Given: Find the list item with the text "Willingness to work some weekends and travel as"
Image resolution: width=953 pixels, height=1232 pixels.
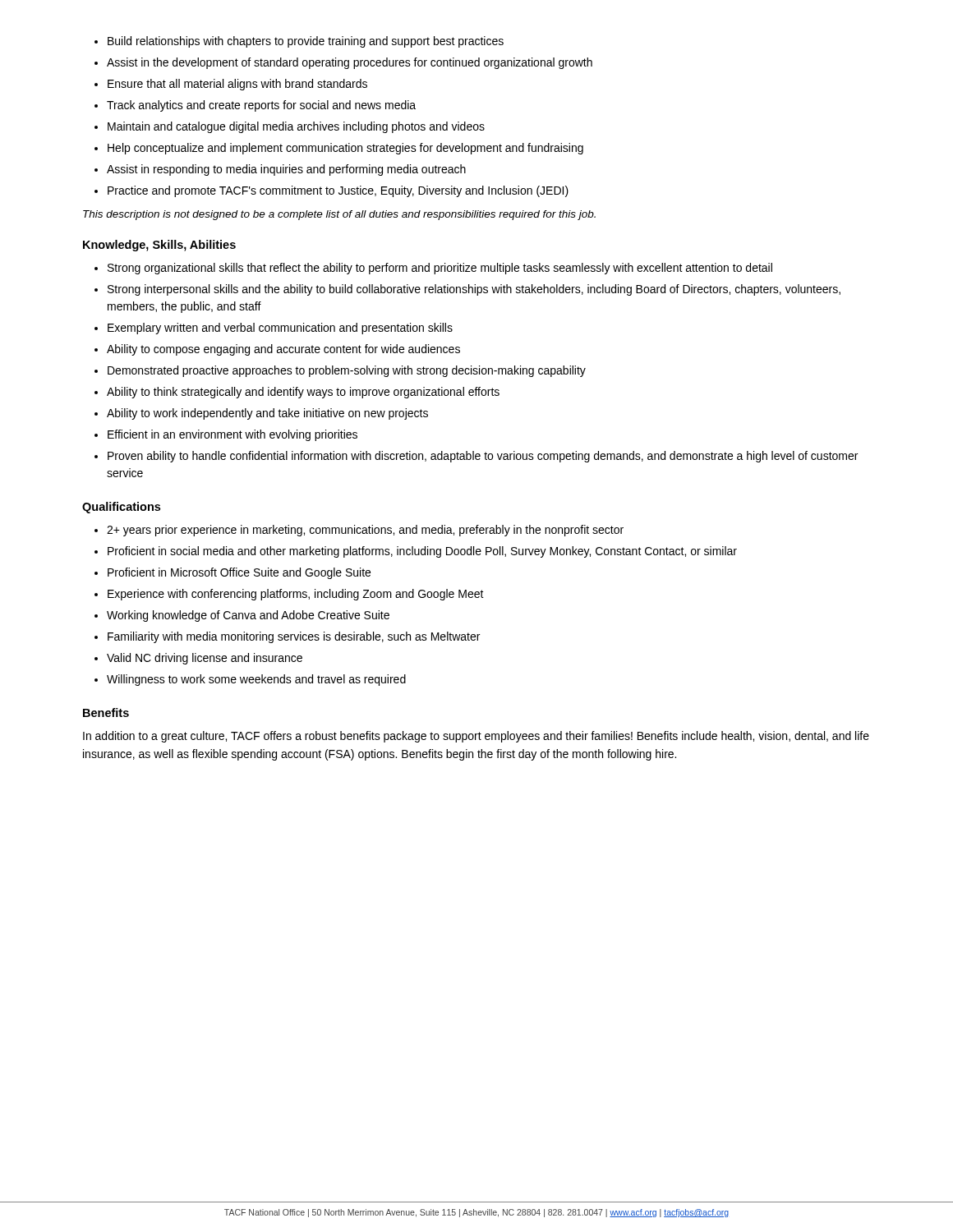Looking at the screenshot, I should click(256, 680).
